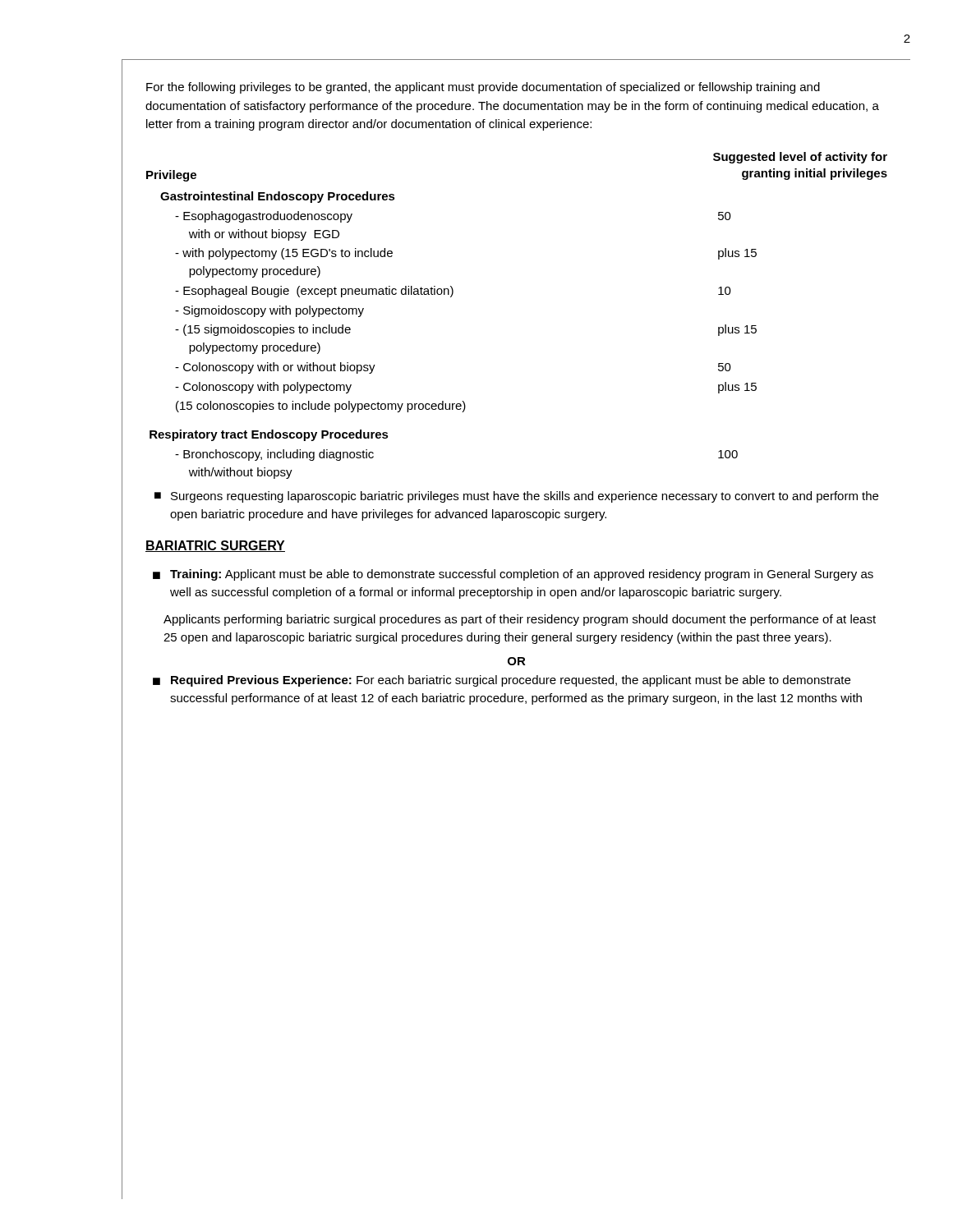953x1232 pixels.
Task: Locate the table with the text "plus 15"
Action: [x=516, y=336]
